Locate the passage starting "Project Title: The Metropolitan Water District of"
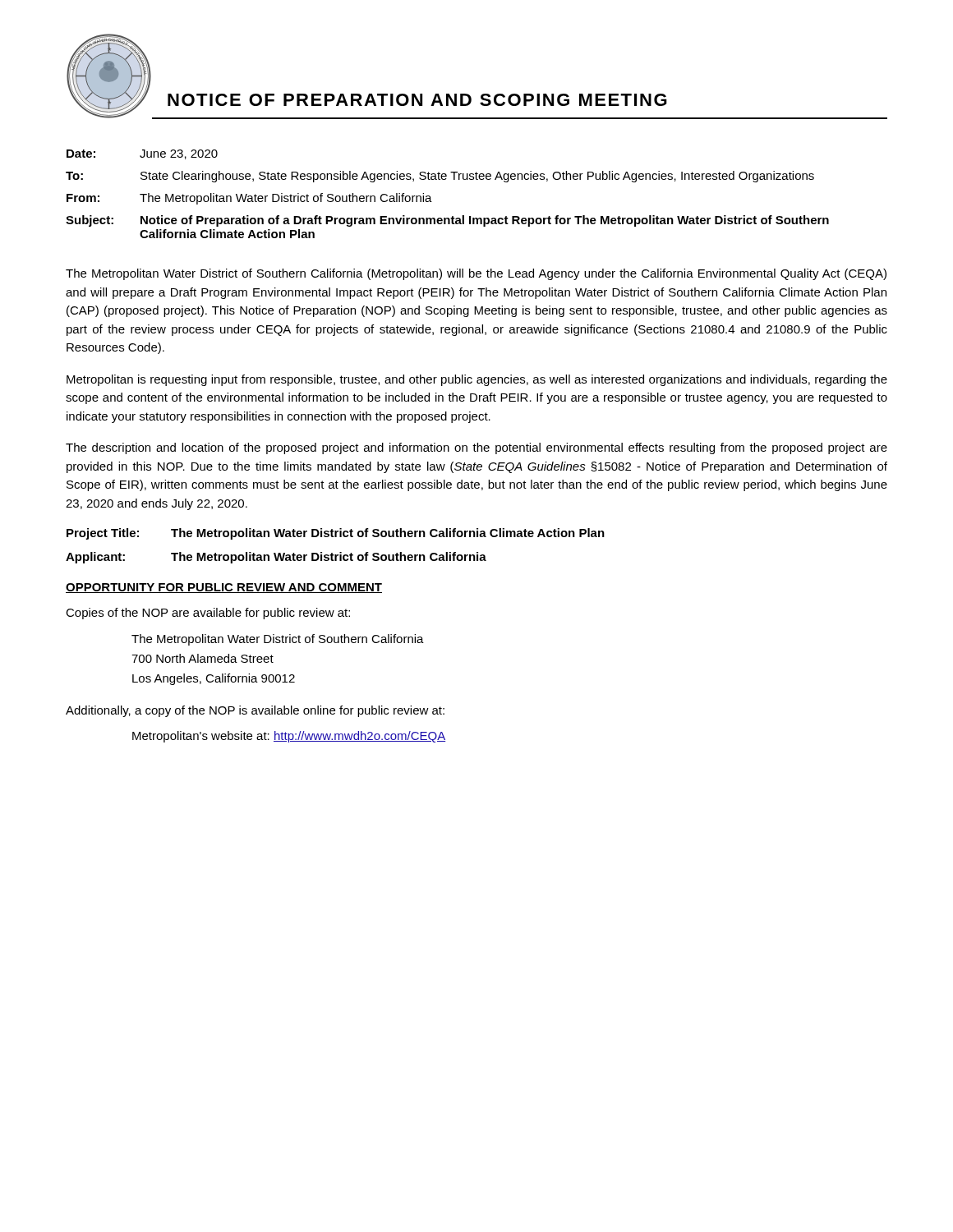The height and width of the screenshot is (1232, 953). click(x=335, y=533)
